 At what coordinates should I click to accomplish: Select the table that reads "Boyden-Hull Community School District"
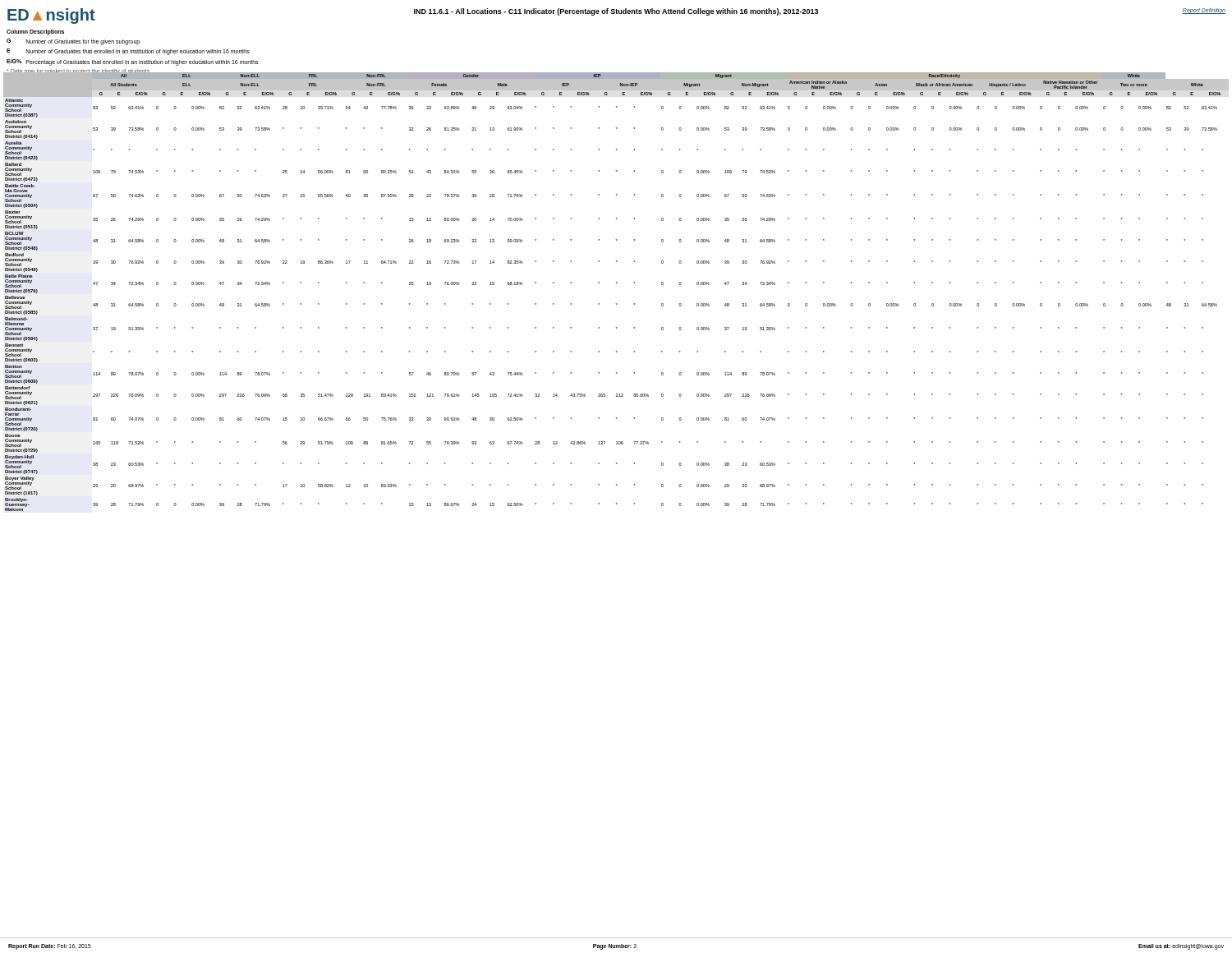click(616, 504)
